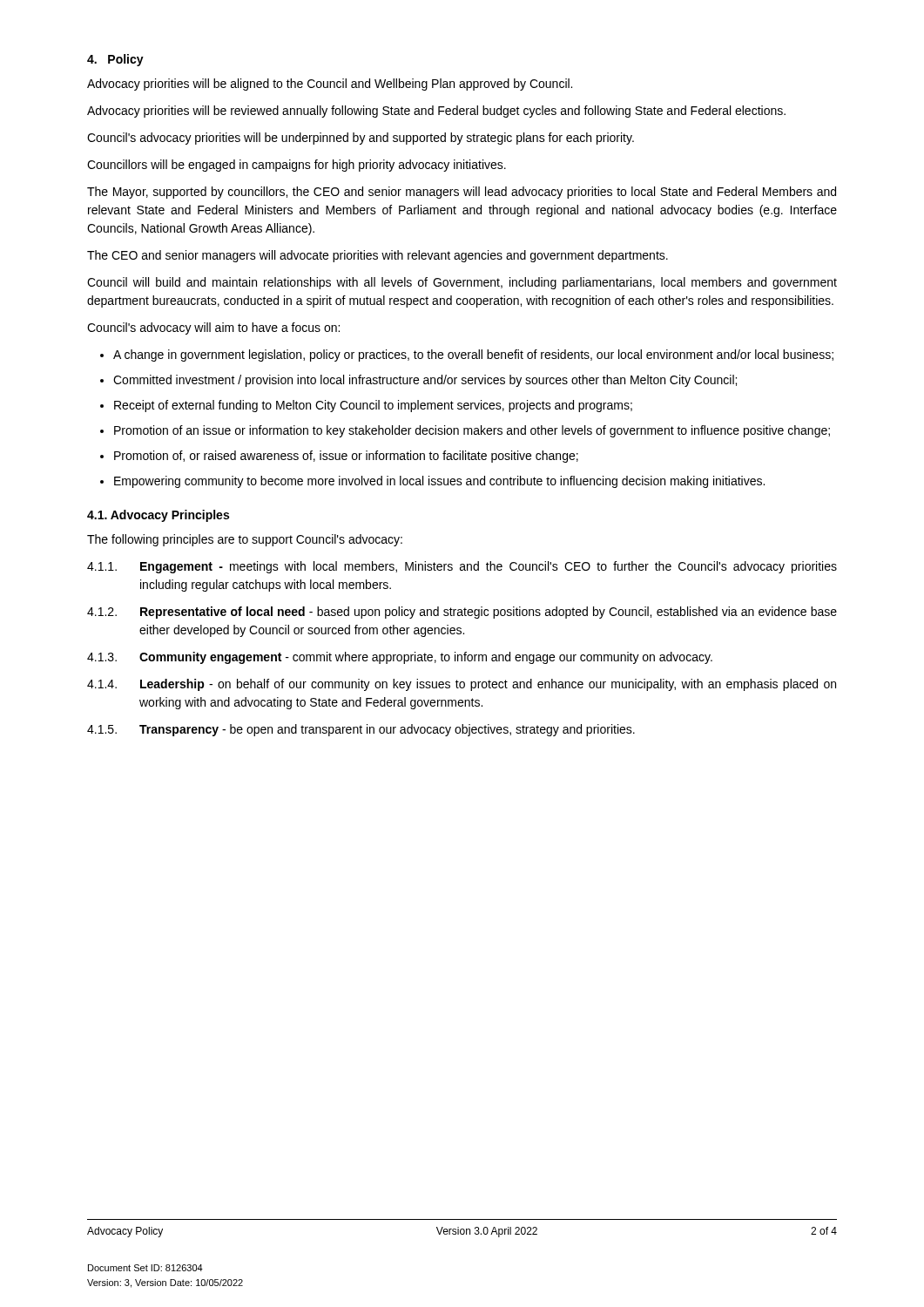Screen dimensions: 1307x924
Task: Locate the block of text that opens with "Council's advocacy priorities will be"
Action: (361, 138)
